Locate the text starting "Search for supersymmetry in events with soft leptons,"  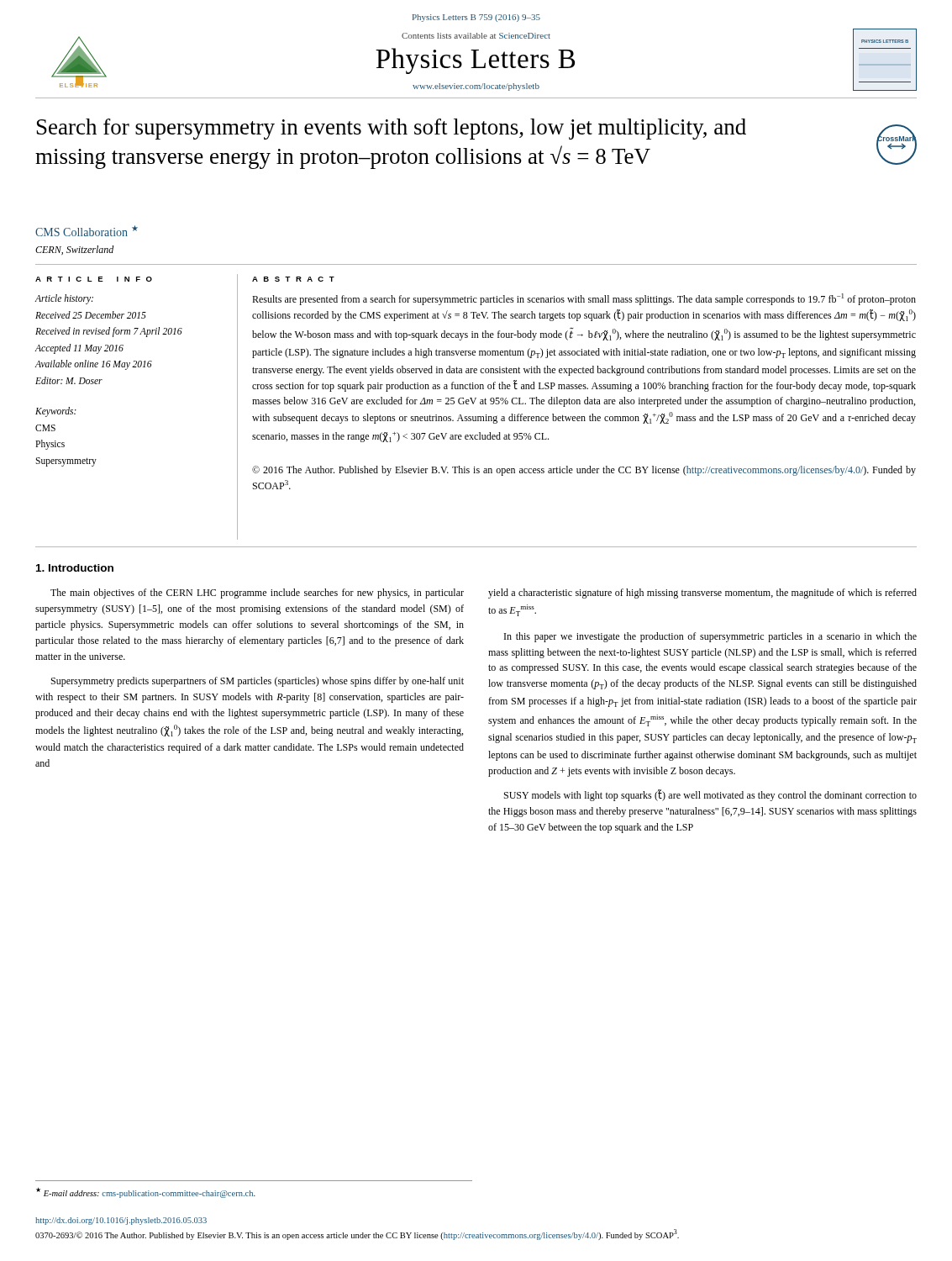391,141
